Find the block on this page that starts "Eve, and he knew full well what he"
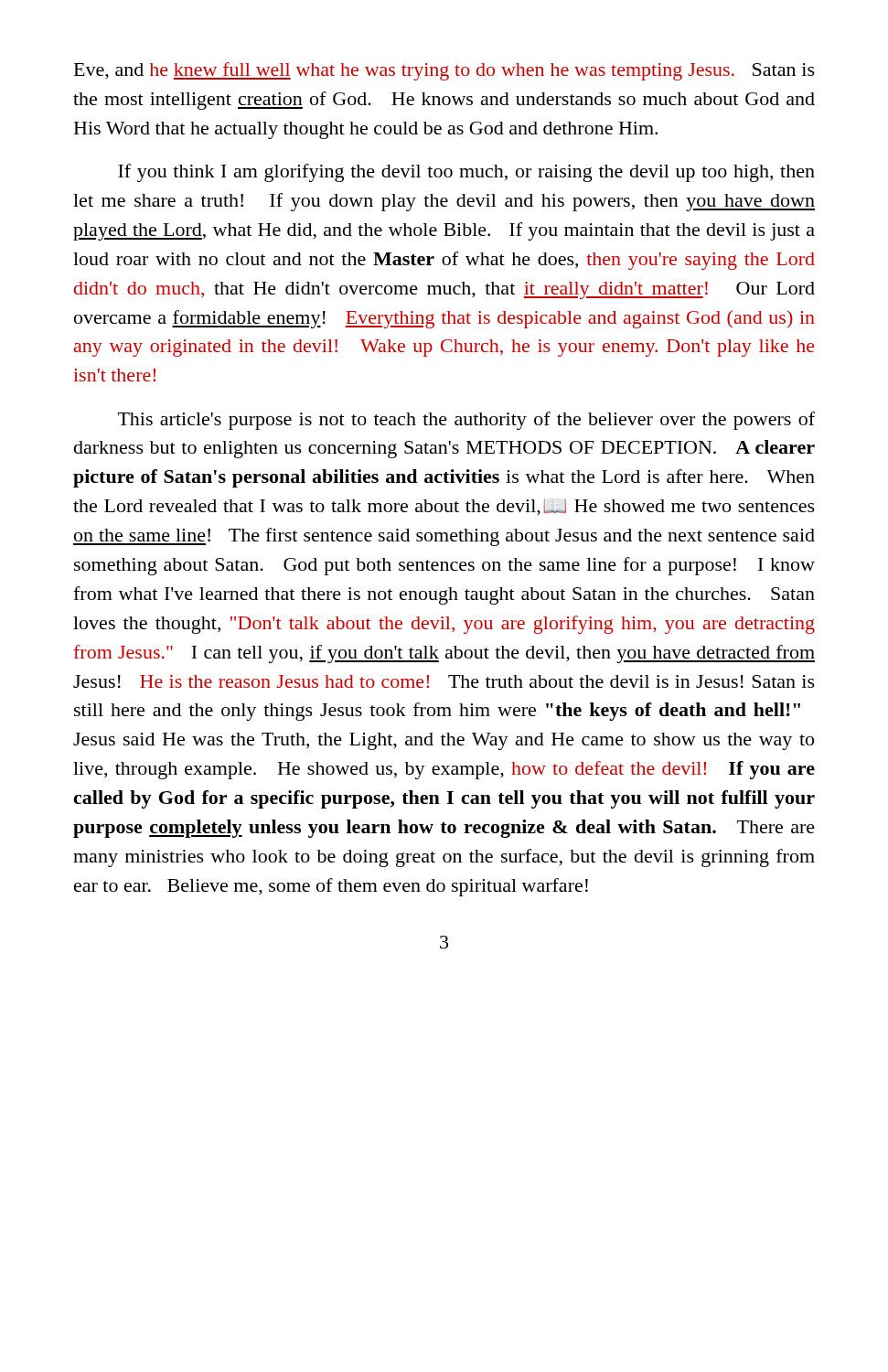888x1372 pixels. click(x=444, y=477)
